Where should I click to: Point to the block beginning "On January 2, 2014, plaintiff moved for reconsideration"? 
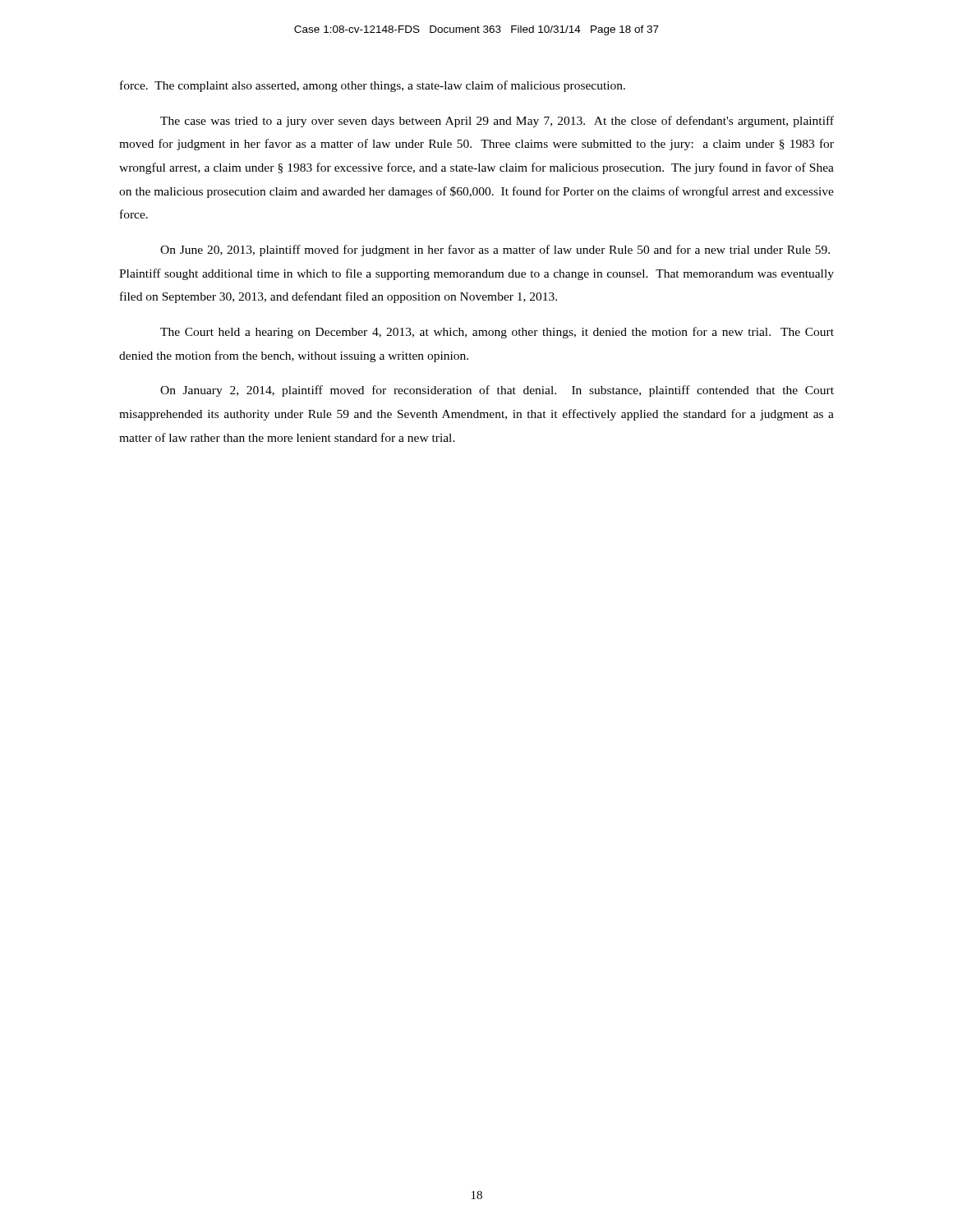click(x=476, y=414)
